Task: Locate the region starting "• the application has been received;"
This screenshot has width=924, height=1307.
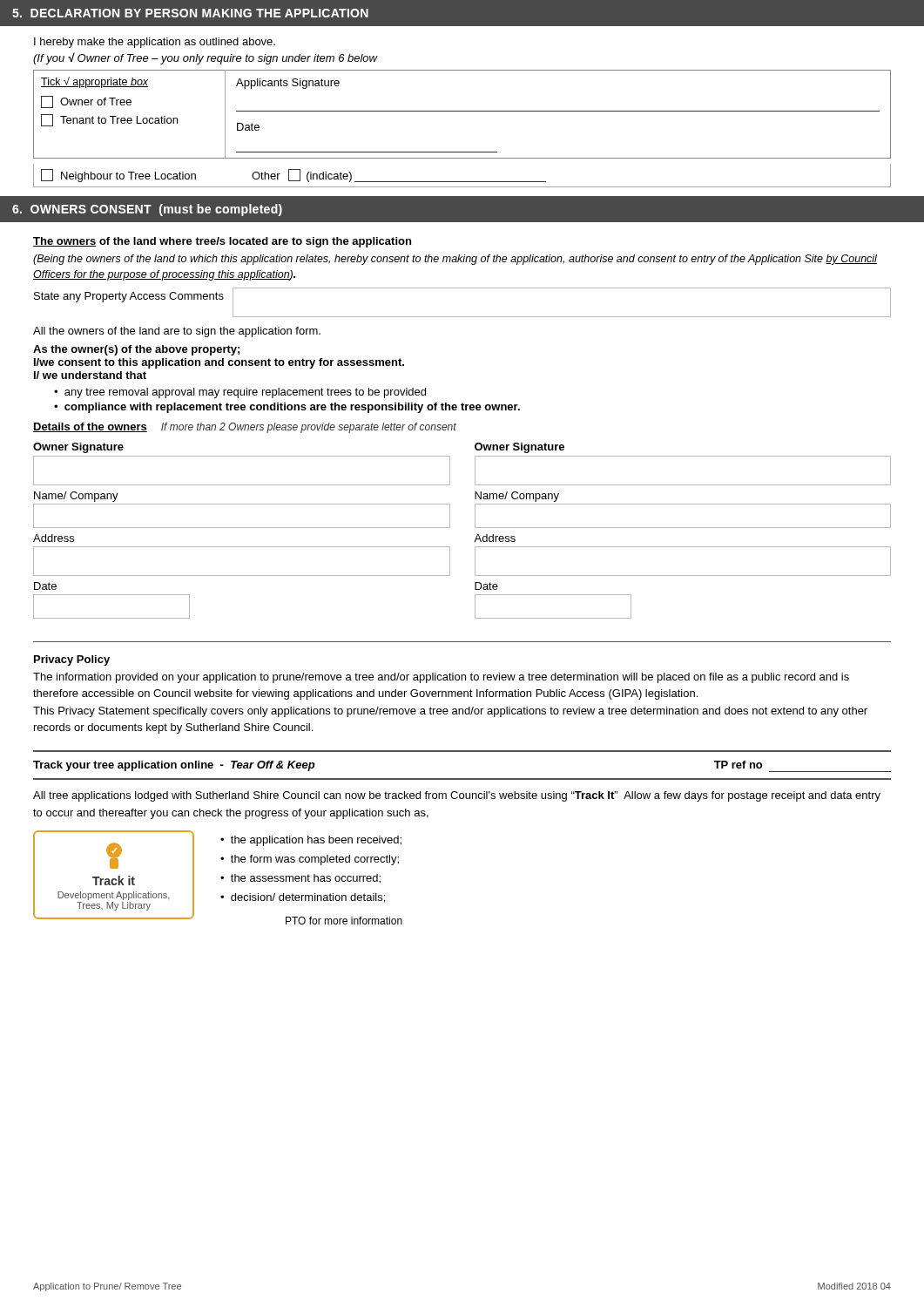Action: (x=311, y=840)
